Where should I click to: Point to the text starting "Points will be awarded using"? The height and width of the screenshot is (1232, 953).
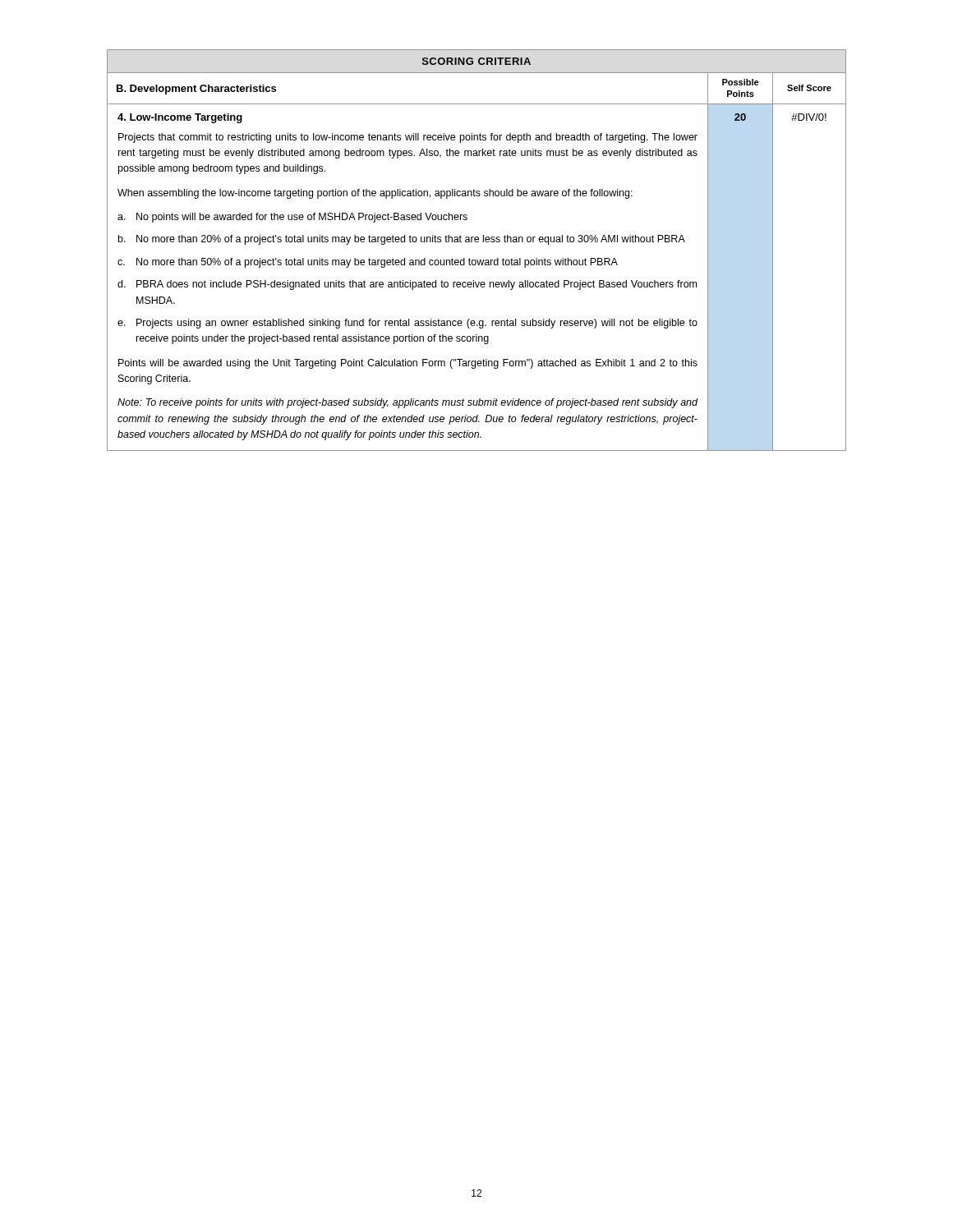click(408, 371)
